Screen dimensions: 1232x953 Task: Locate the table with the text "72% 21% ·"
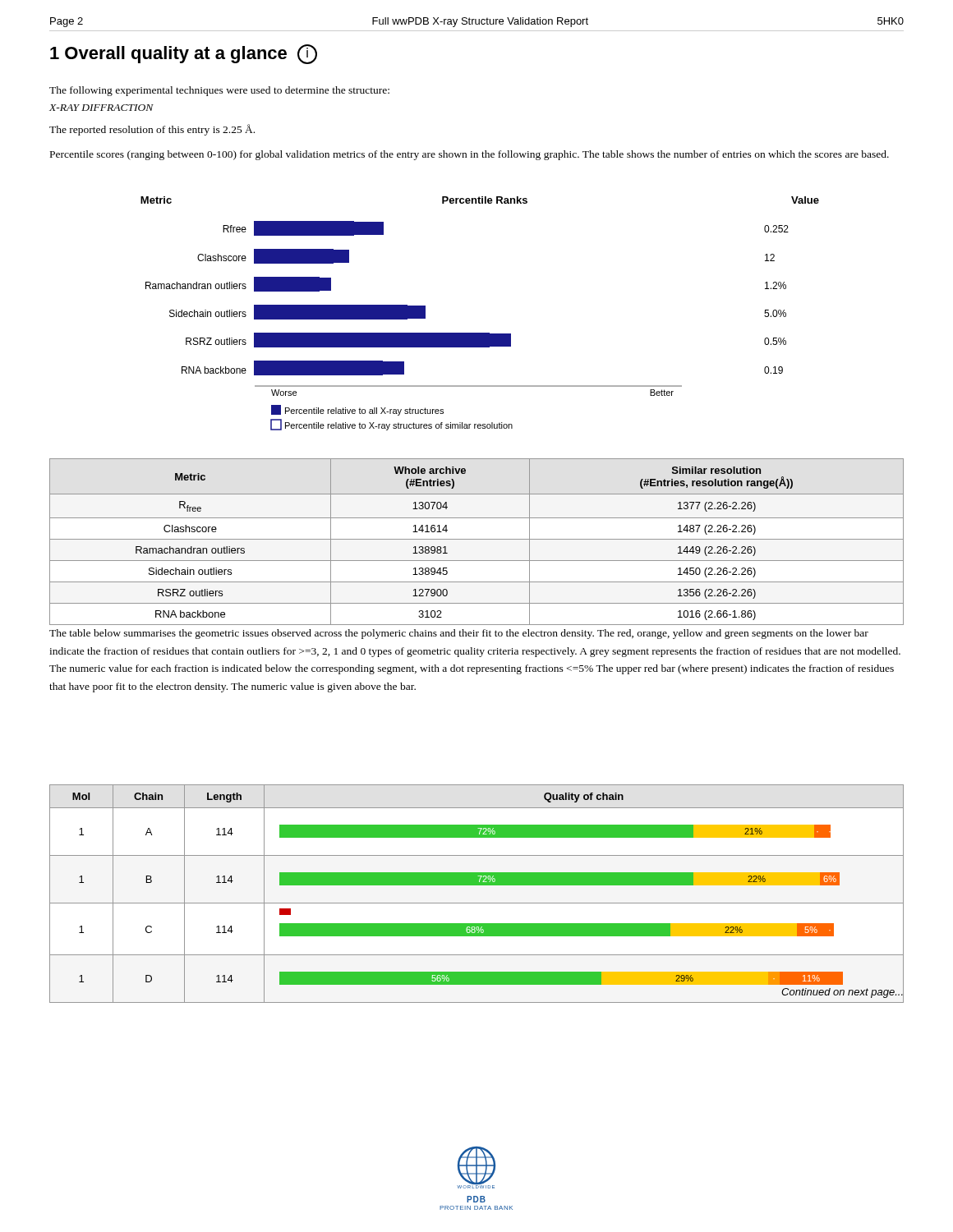pos(476,894)
